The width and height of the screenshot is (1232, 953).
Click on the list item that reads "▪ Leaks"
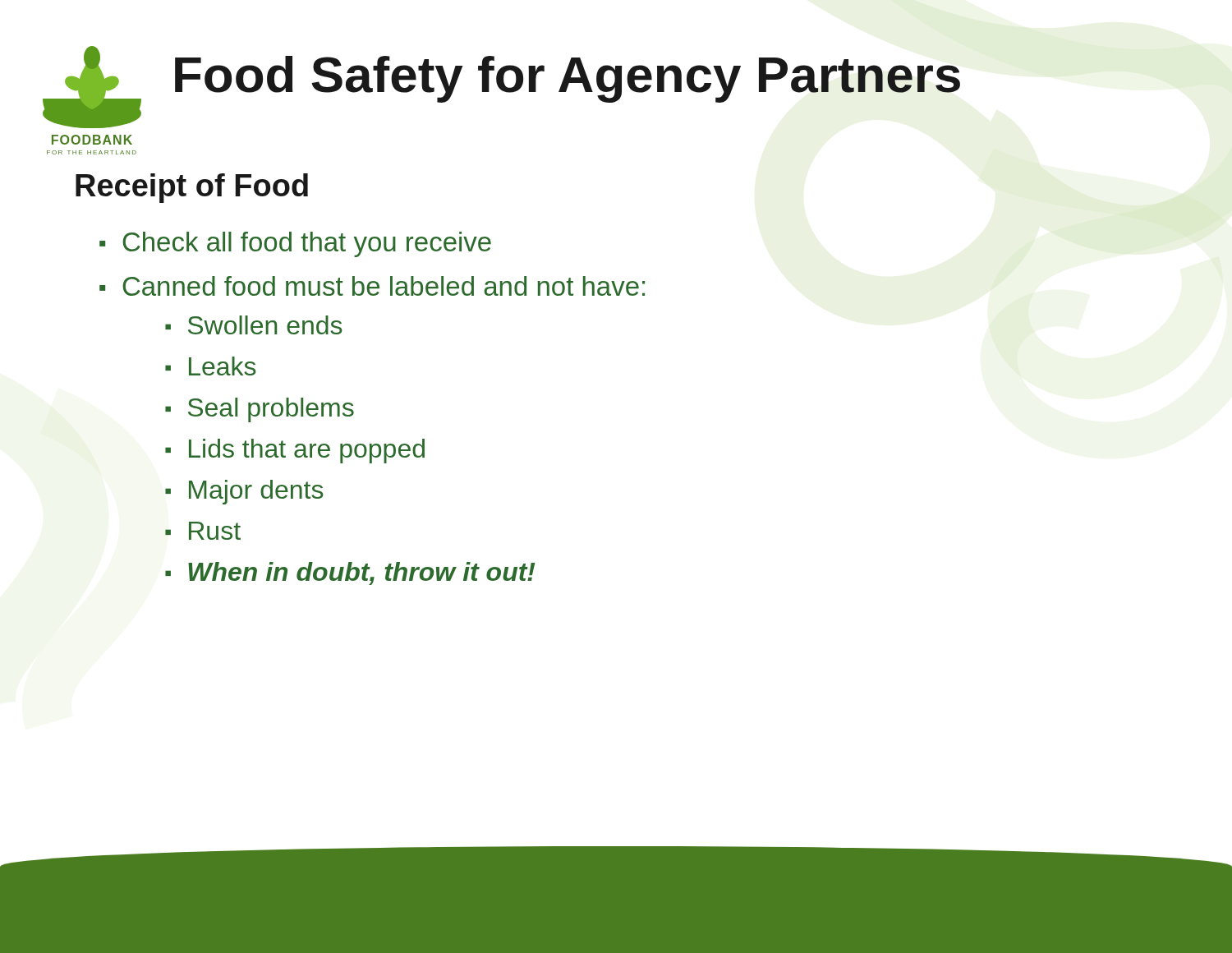pyautogui.click(x=210, y=367)
